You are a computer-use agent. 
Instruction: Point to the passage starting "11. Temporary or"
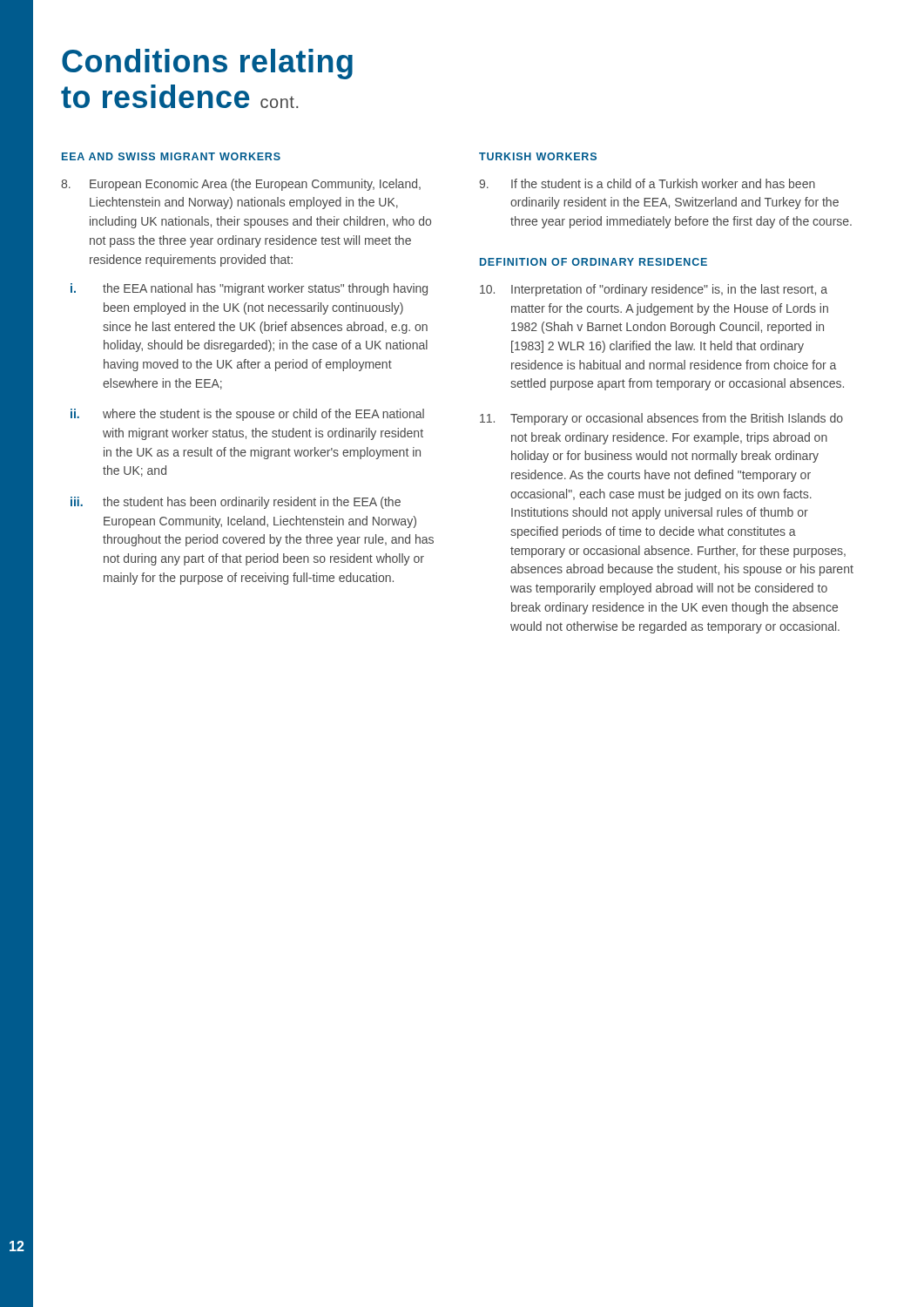coord(666,523)
